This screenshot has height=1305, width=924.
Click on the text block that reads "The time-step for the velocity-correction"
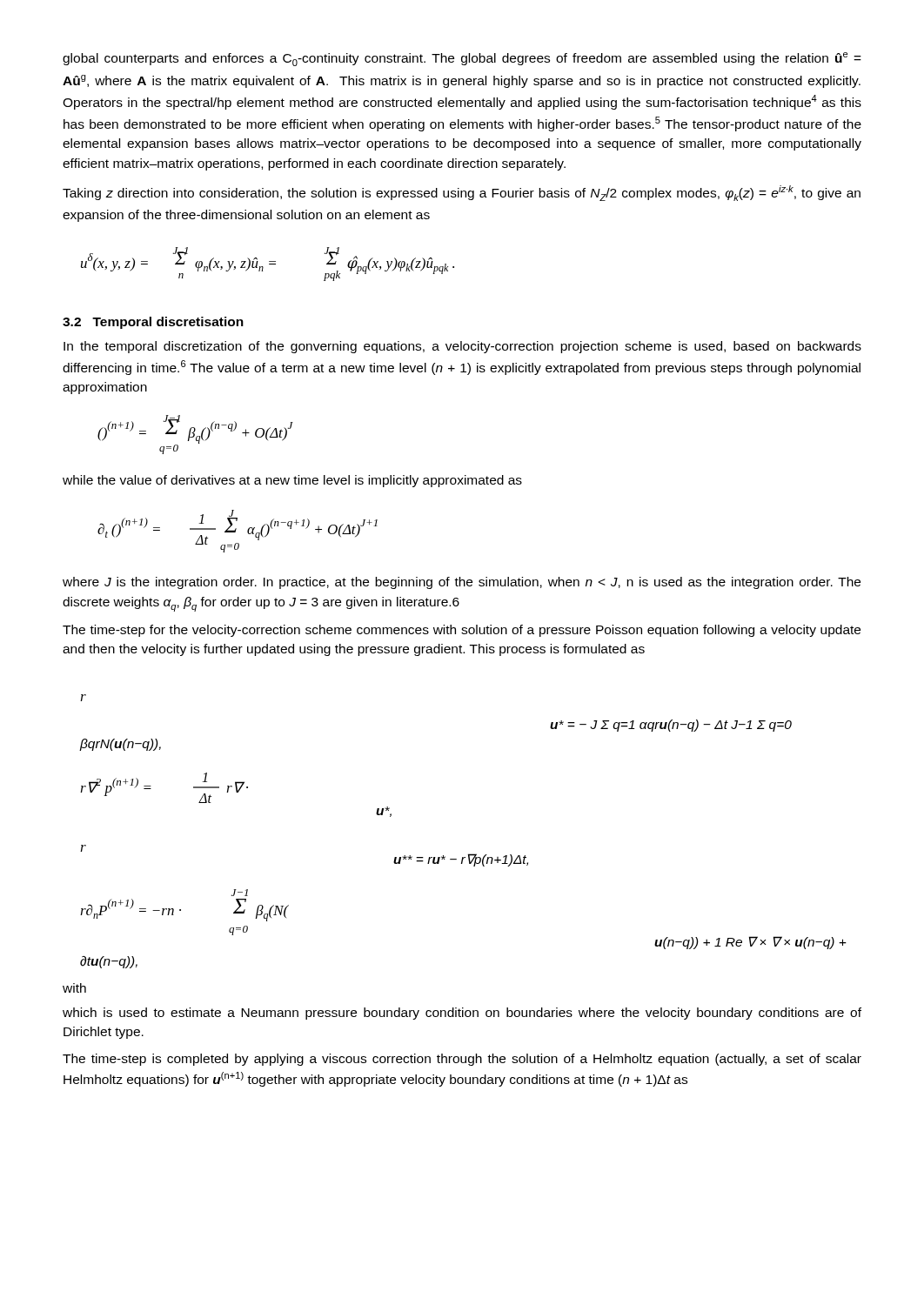pyautogui.click(x=462, y=639)
